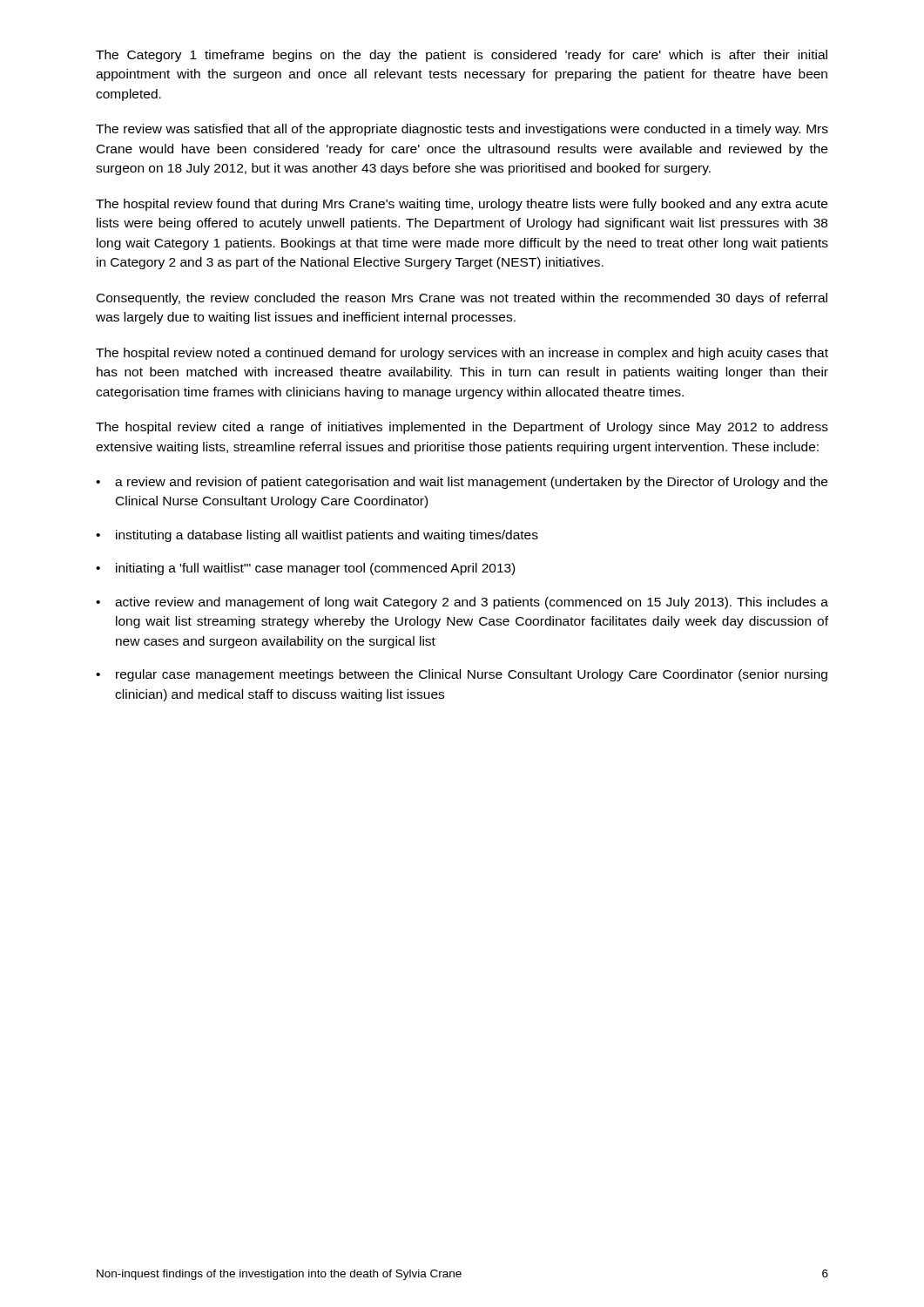Locate the text block with the text "The Category 1"

(x=462, y=74)
